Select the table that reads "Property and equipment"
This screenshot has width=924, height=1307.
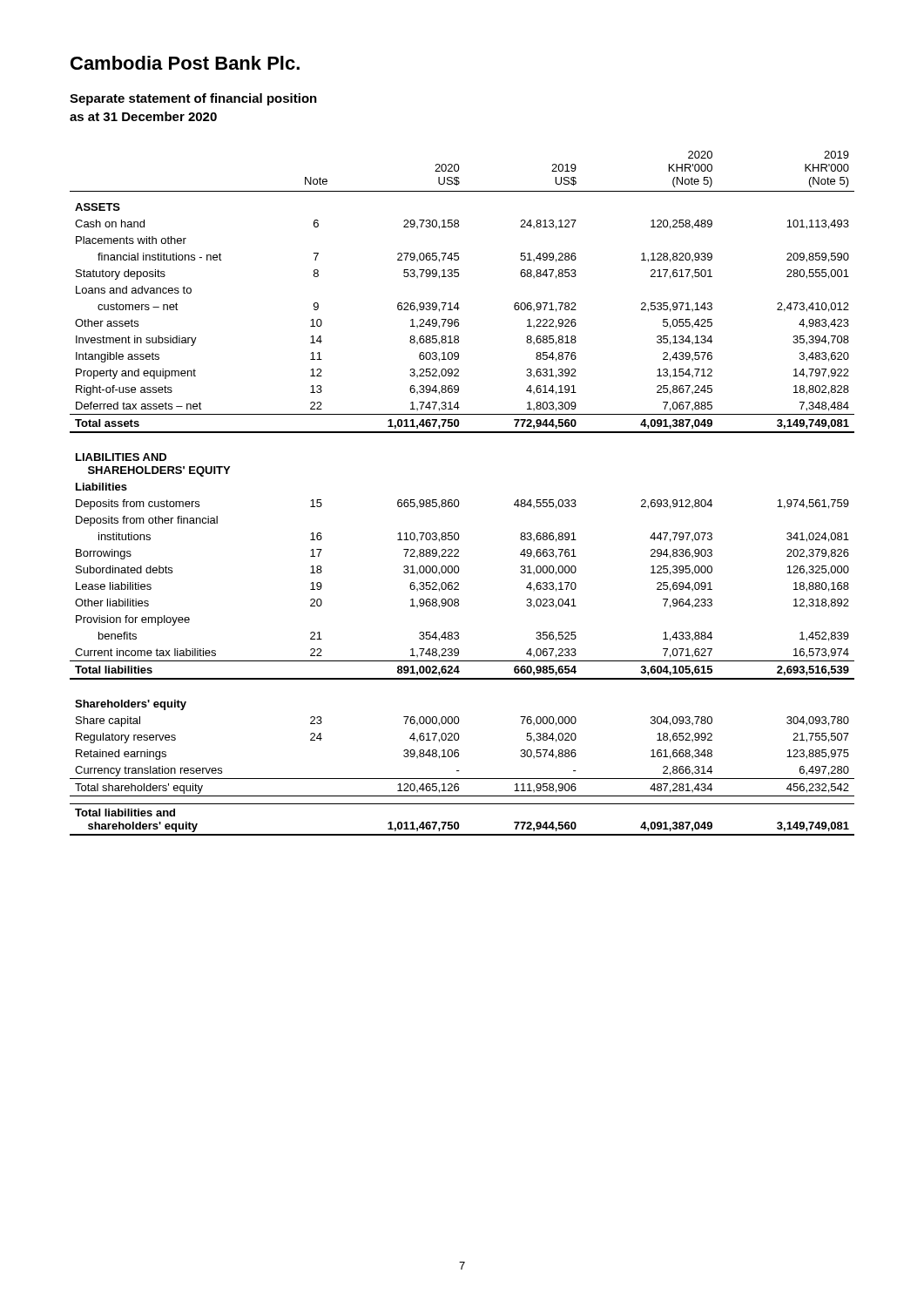click(462, 491)
